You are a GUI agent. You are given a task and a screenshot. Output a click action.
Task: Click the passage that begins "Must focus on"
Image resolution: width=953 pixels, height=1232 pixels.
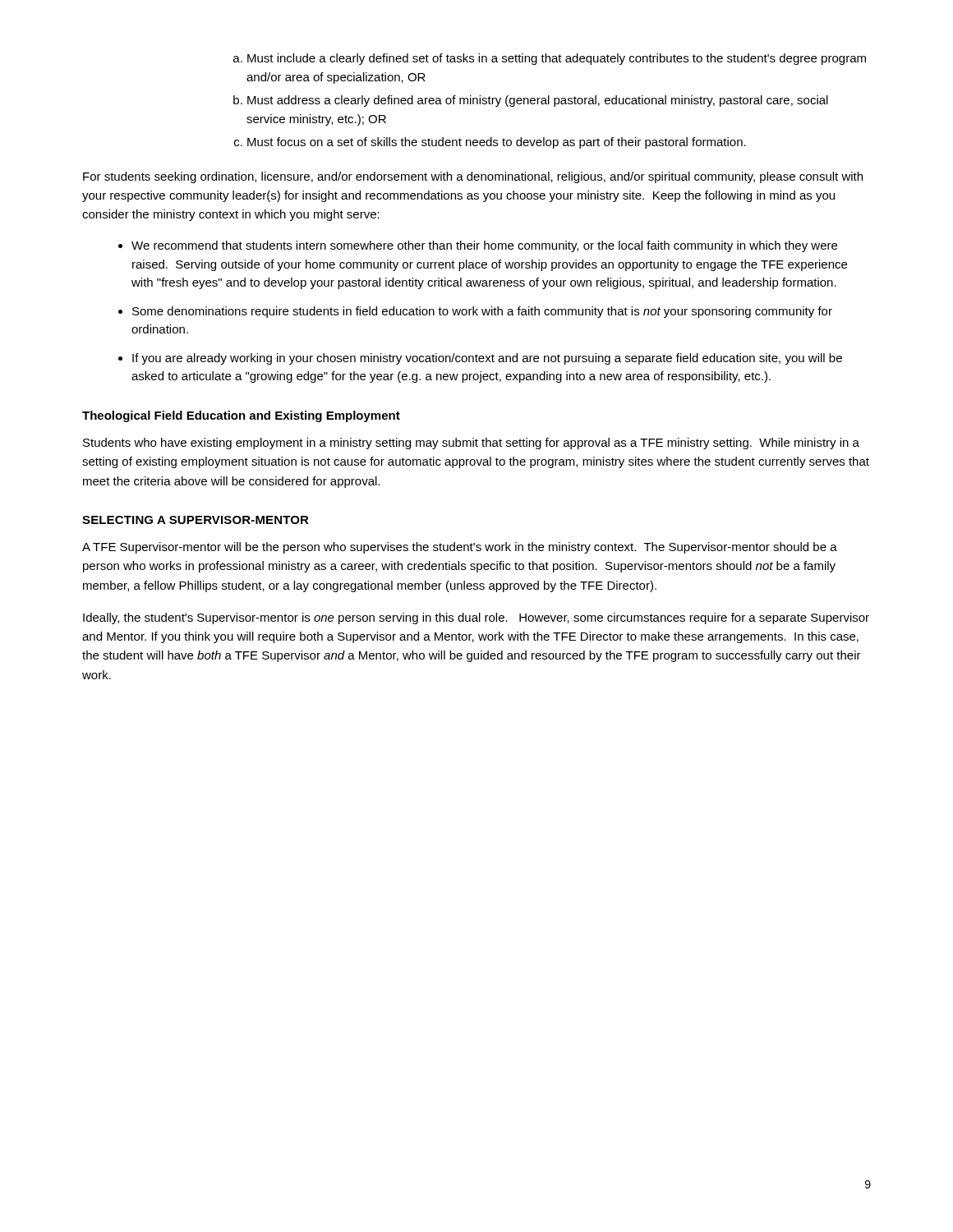click(x=559, y=142)
